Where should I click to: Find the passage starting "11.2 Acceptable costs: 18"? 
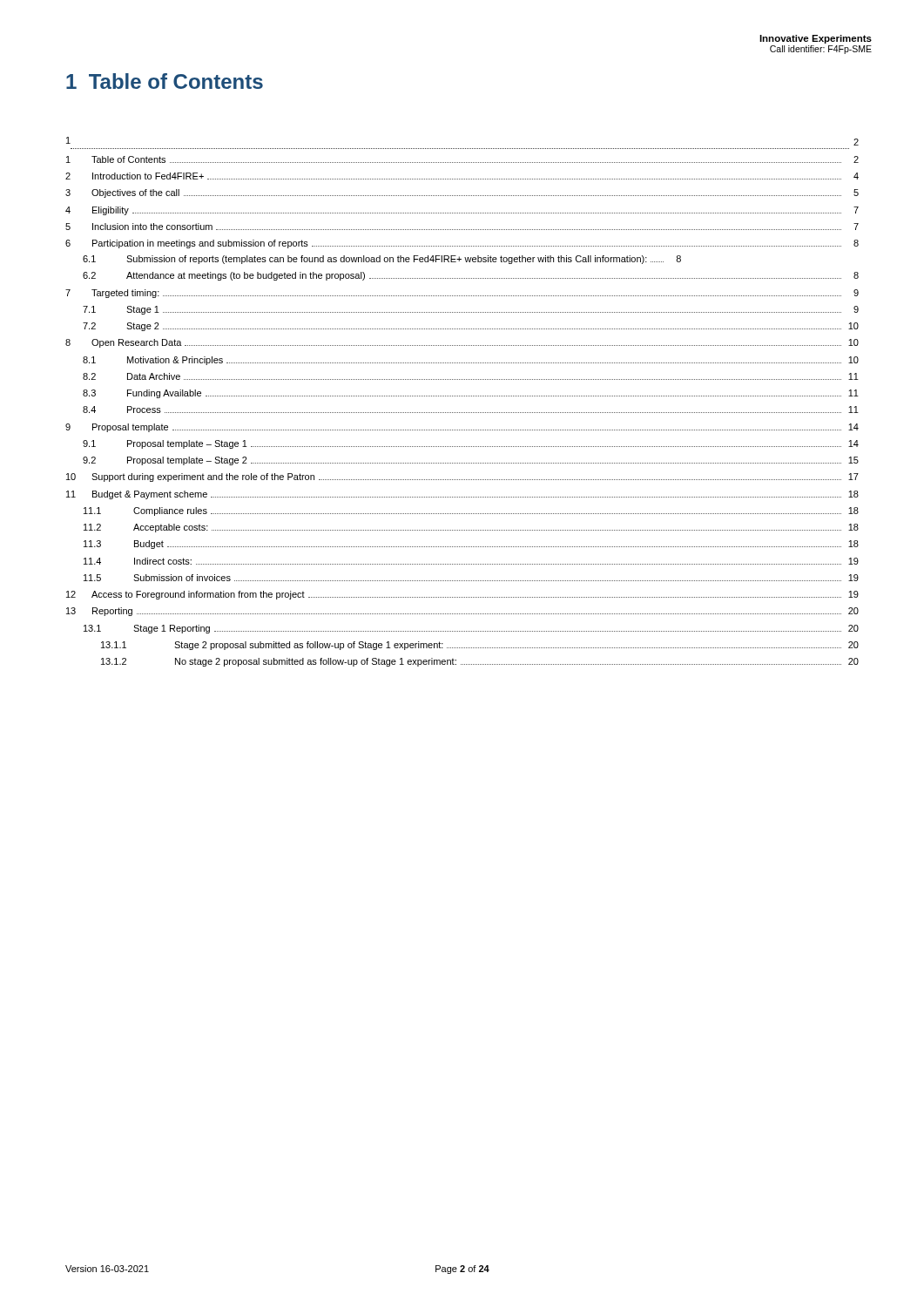pos(462,528)
